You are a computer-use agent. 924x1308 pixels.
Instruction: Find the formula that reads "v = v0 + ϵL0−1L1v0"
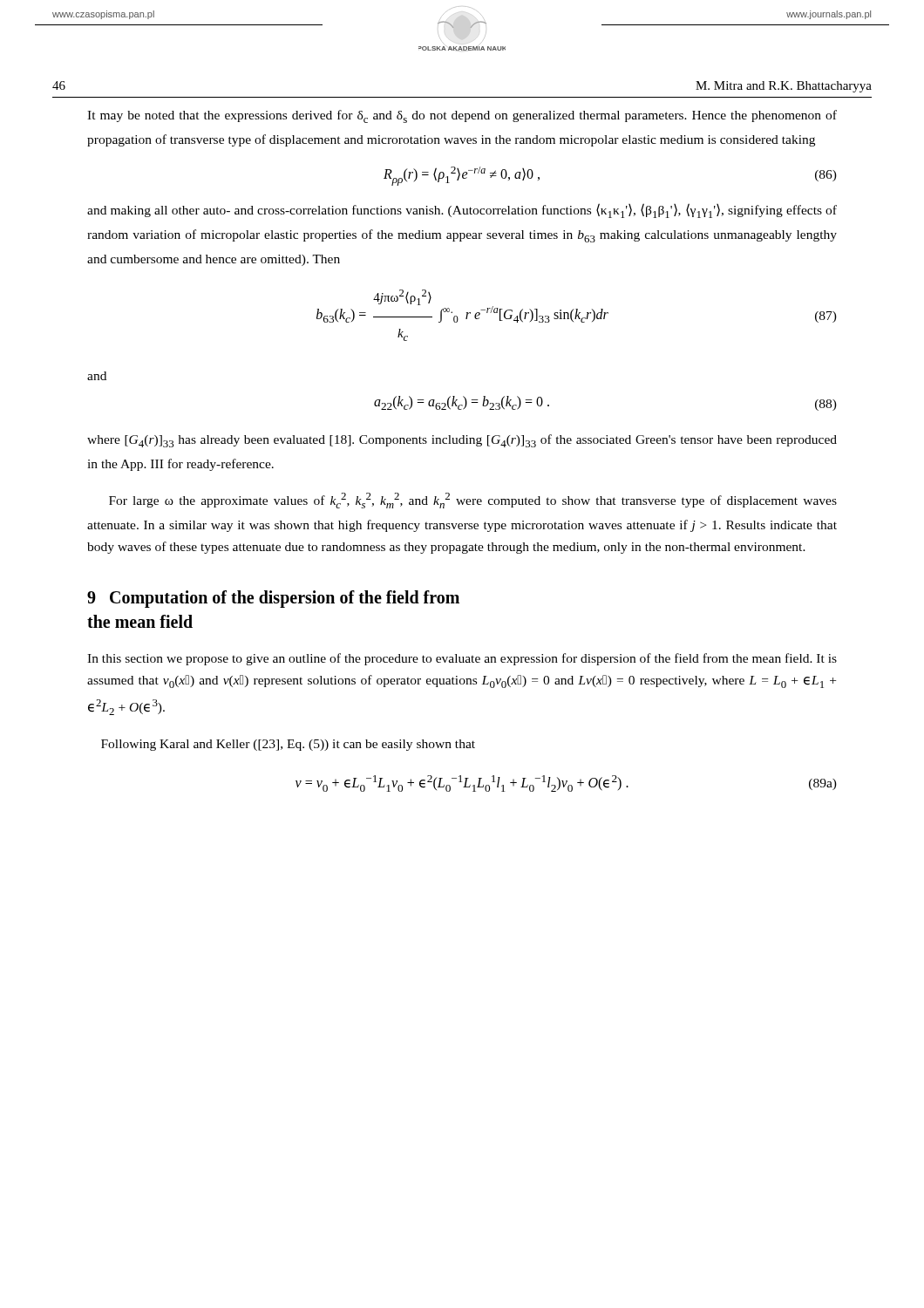pos(566,783)
